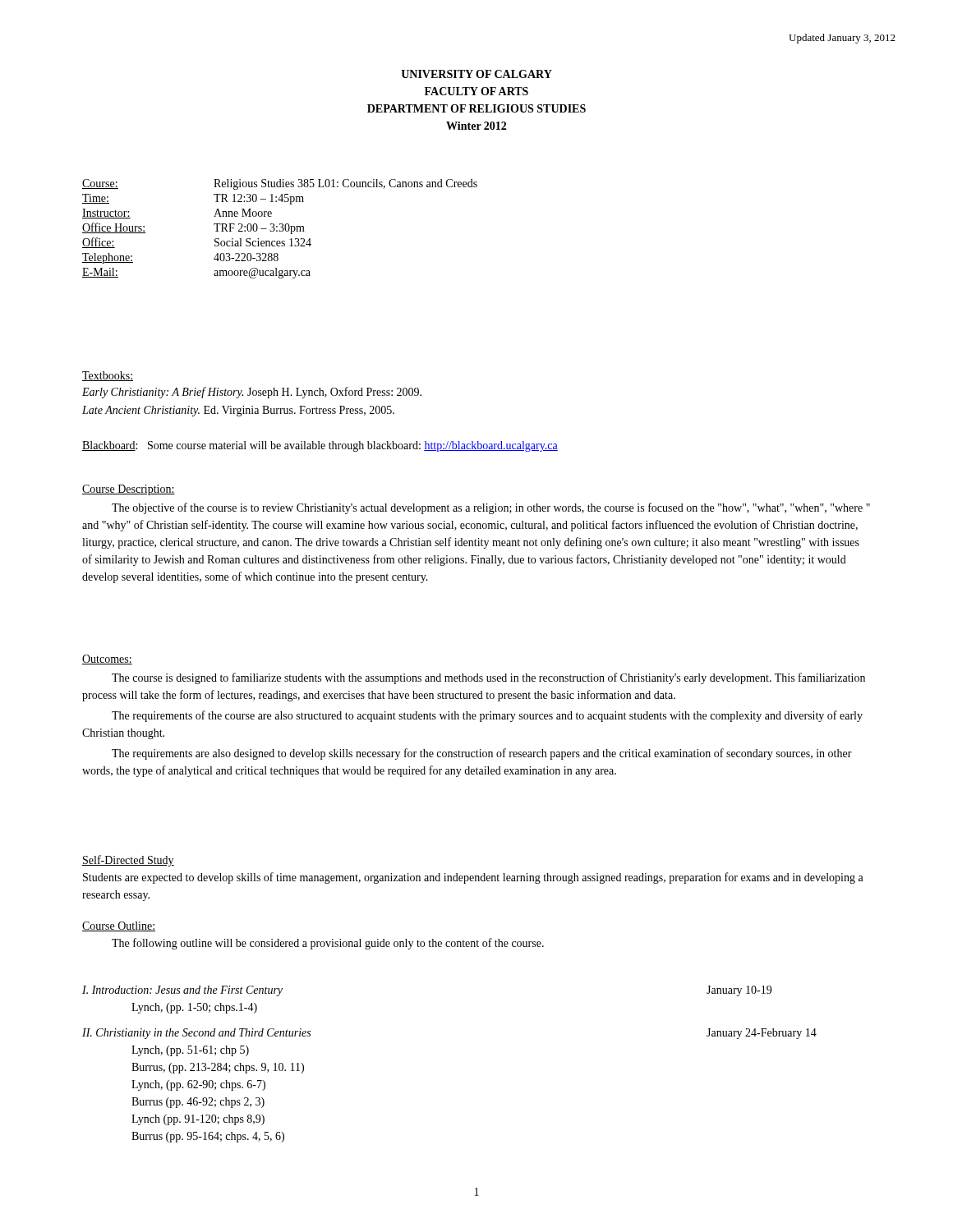Navigate to the block starting "Outcomes: The course is designed to"
Image resolution: width=953 pixels, height=1232 pixels.
476,716
